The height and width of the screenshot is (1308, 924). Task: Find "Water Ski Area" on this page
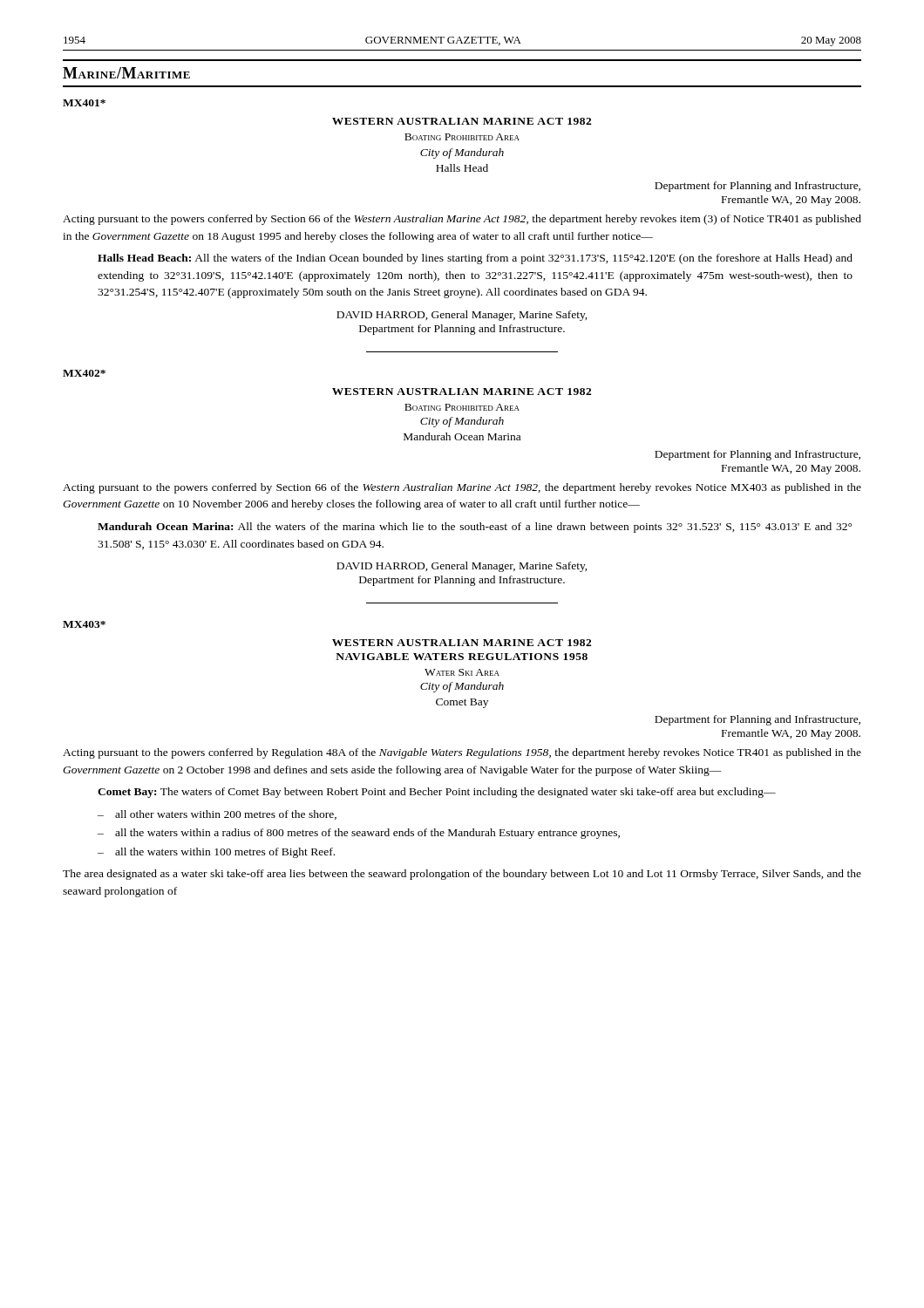(x=462, y=672)
